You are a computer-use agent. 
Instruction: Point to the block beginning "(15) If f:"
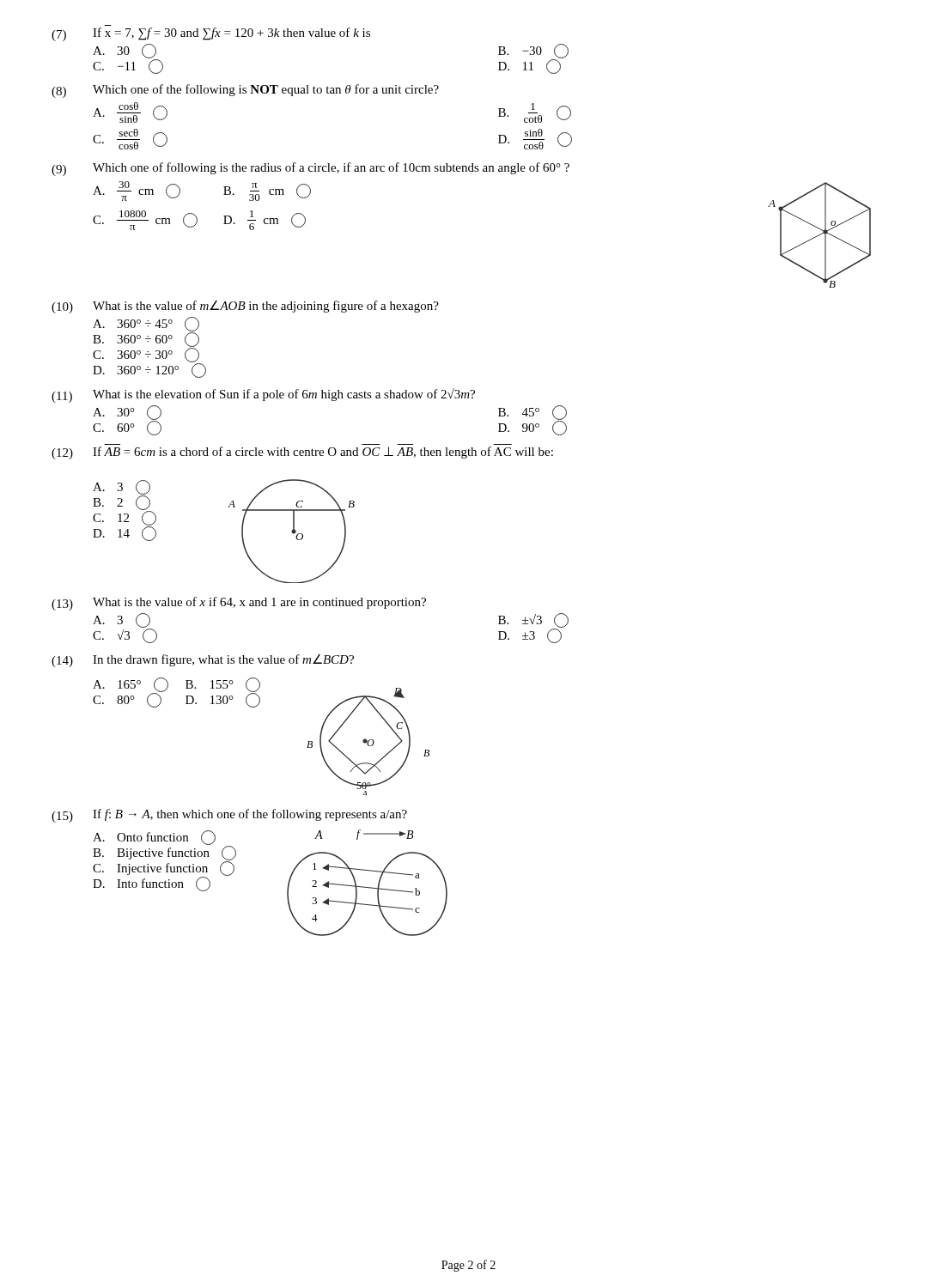point(468,874)
